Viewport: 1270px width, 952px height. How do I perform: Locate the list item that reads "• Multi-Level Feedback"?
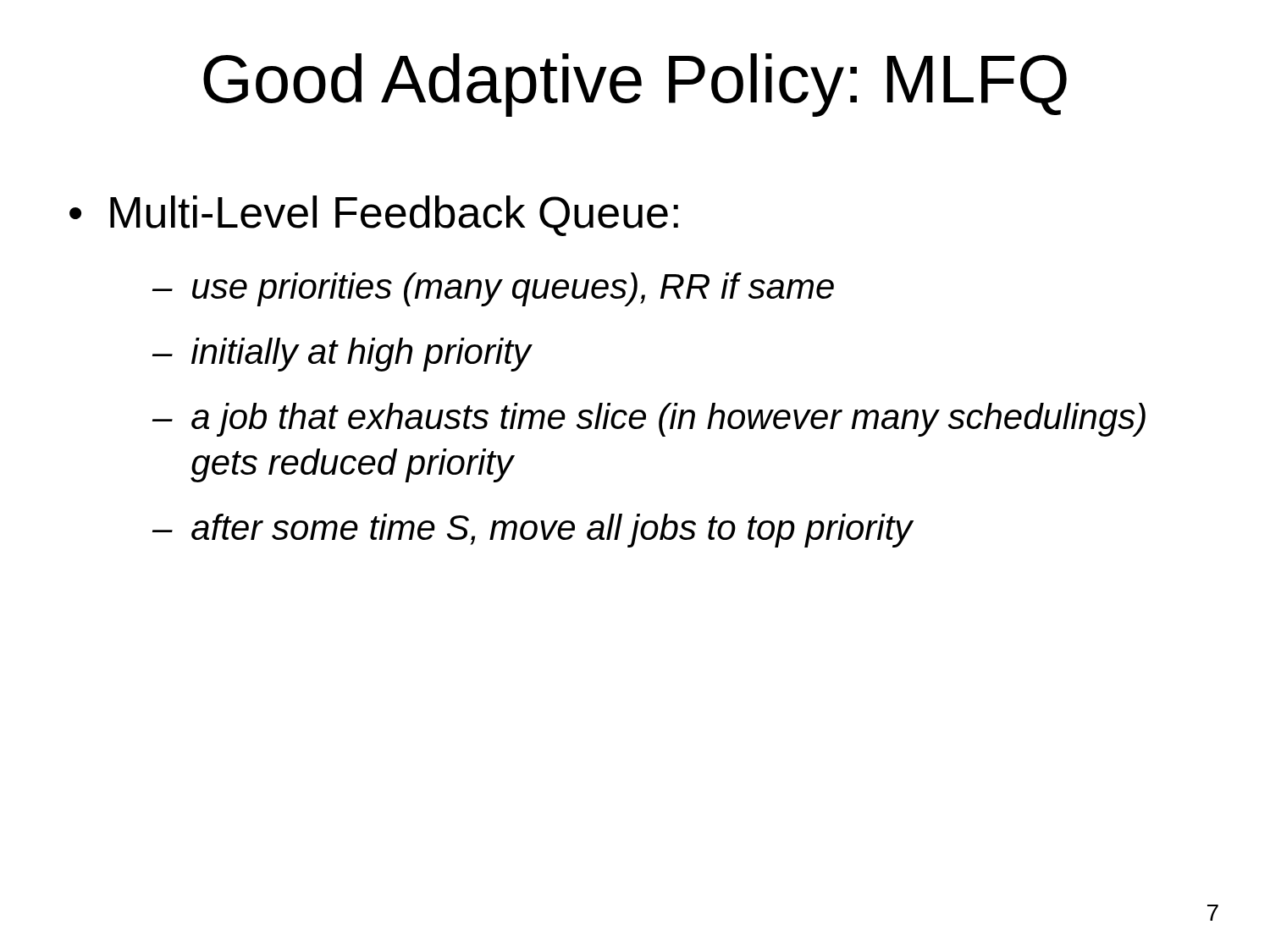click(375, 213)
